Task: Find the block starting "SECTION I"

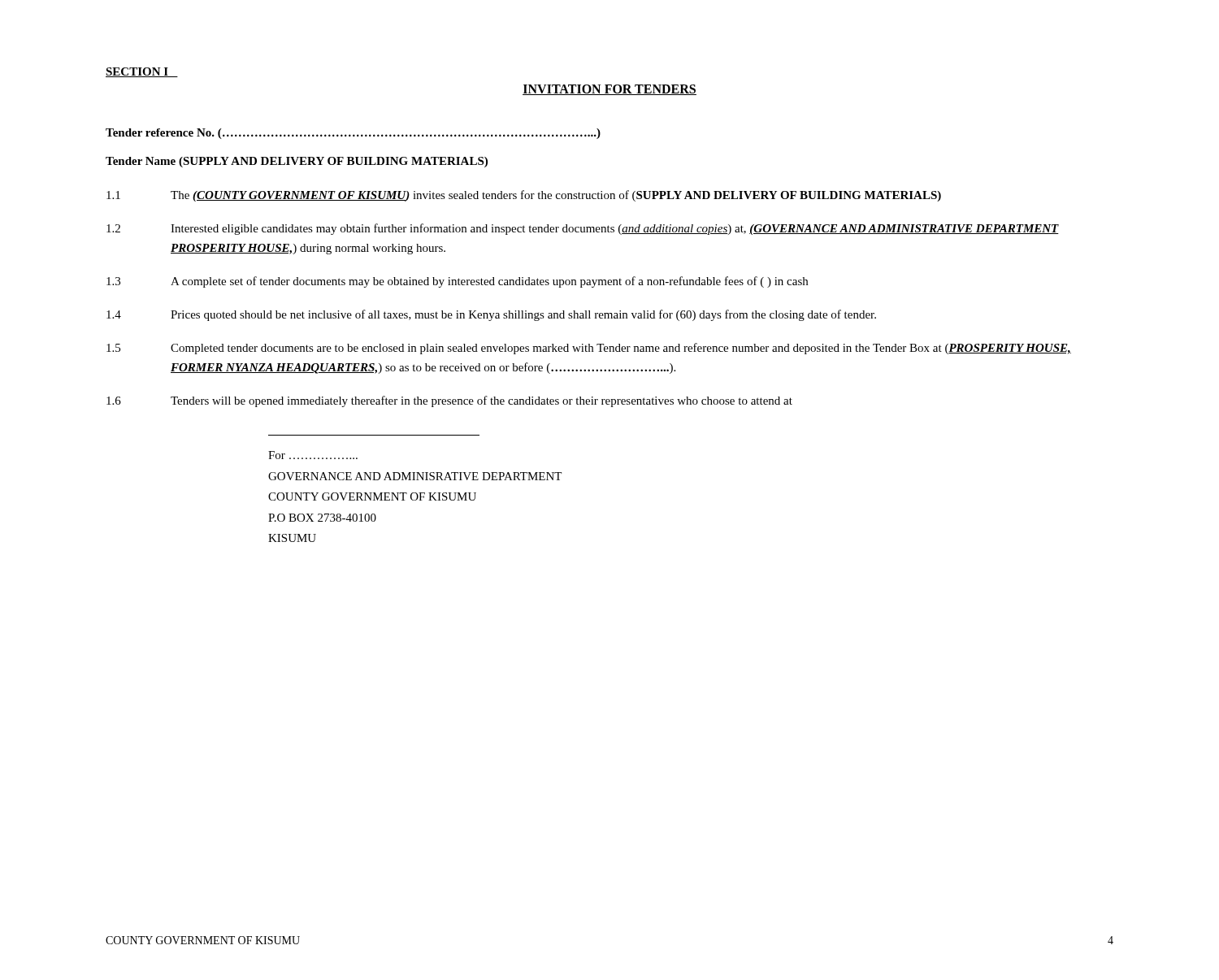Action: click(x=142, y=71)
